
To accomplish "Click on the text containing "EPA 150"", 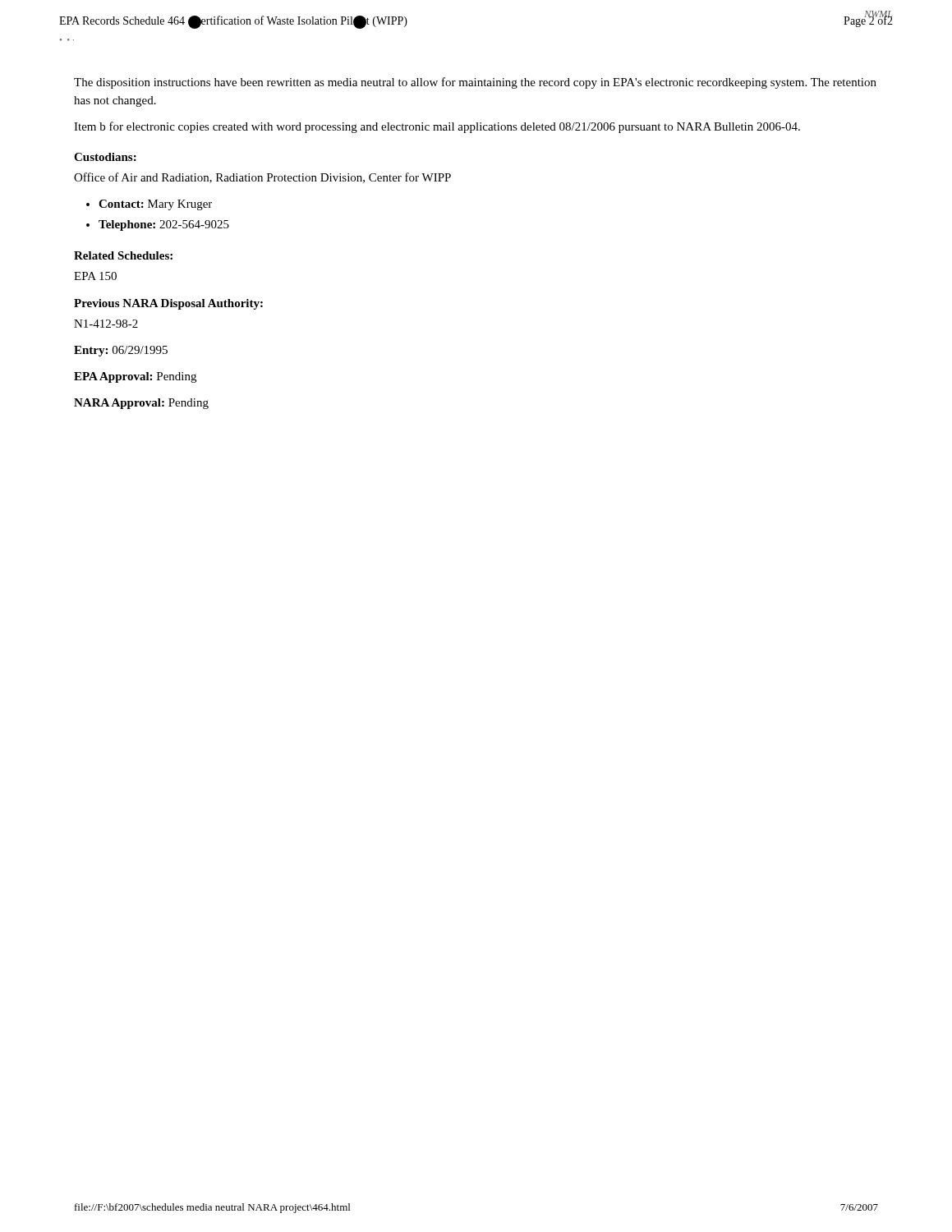I will [95, 276].
